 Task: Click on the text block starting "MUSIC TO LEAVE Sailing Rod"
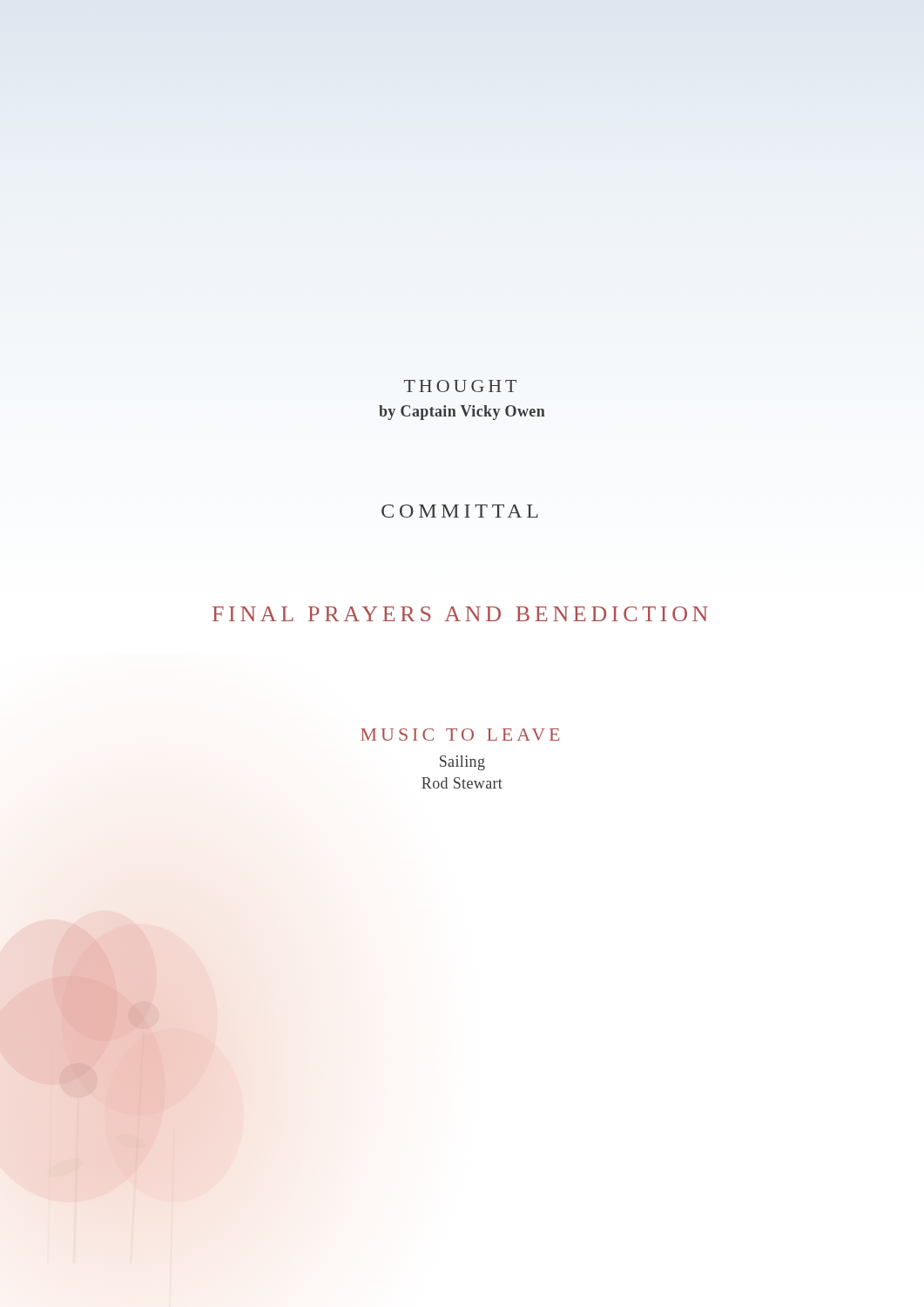pyautogui.click(x=462, y=758)
